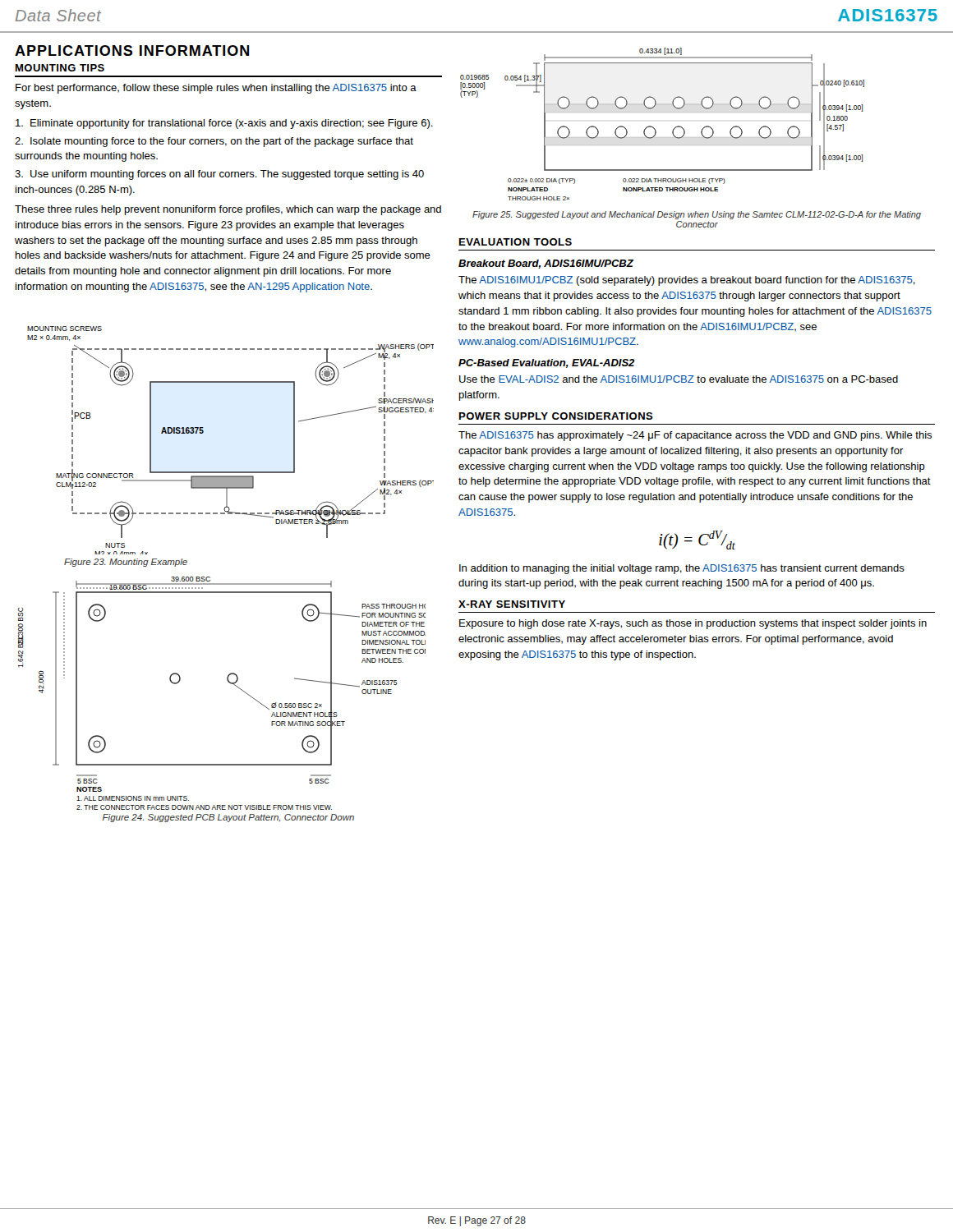Navigate to the text block starting "In addition to managing"
The height and width of the screenshot is (1232, 953).
[697, 576]
